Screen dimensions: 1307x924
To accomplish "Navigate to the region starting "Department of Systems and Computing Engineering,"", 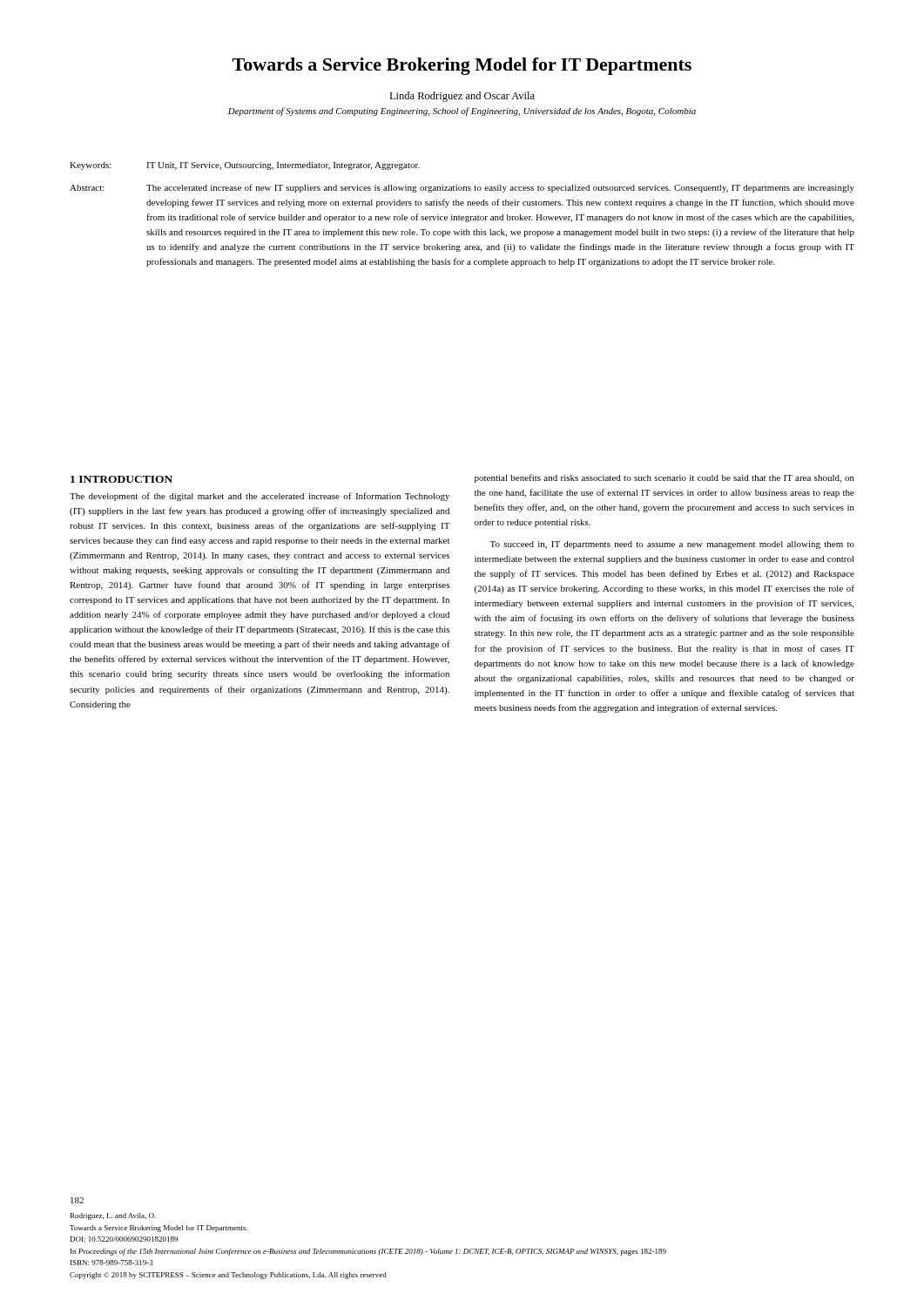I will point(462,110).
